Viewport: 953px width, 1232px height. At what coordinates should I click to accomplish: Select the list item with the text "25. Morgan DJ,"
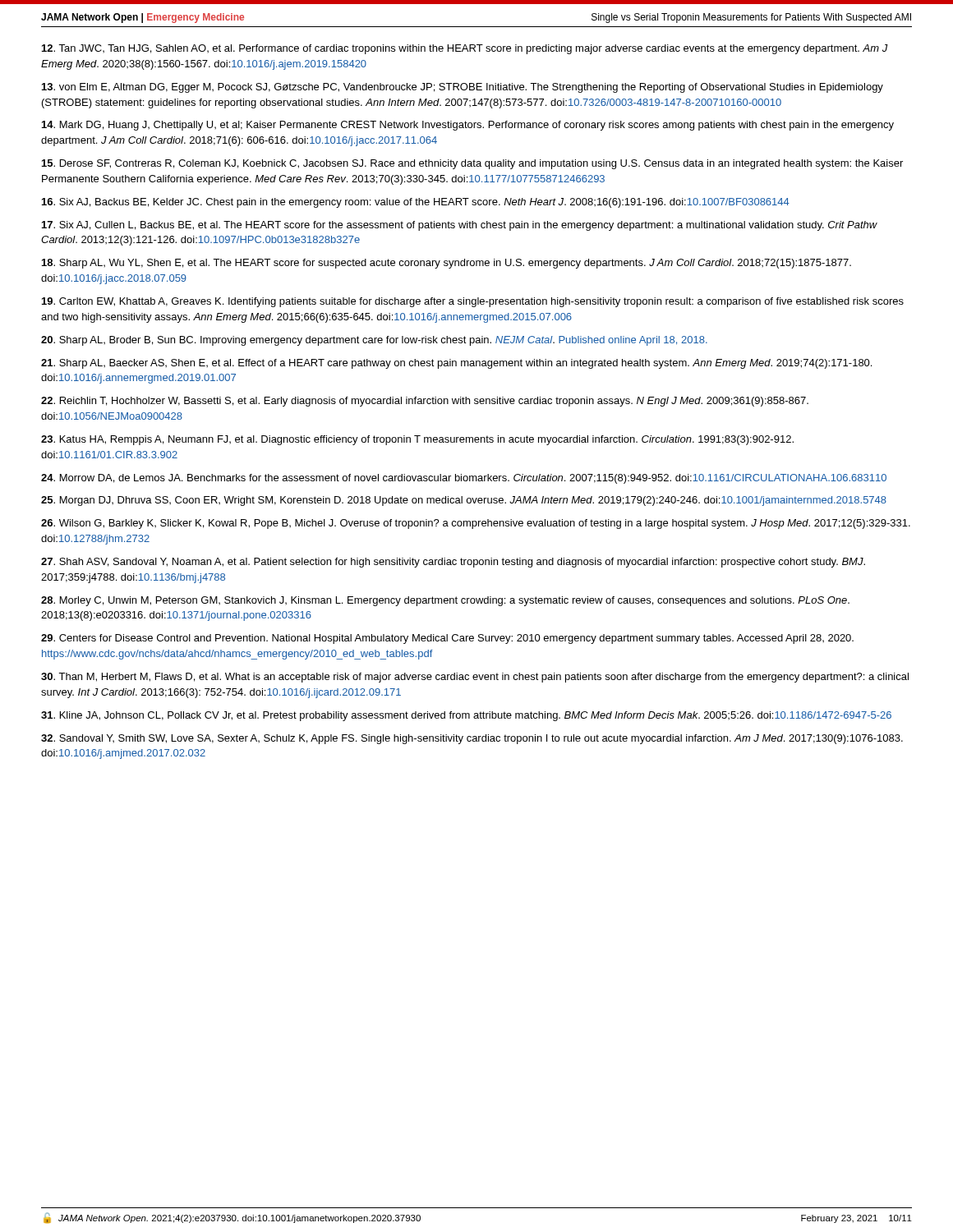[x=464, y=500]
